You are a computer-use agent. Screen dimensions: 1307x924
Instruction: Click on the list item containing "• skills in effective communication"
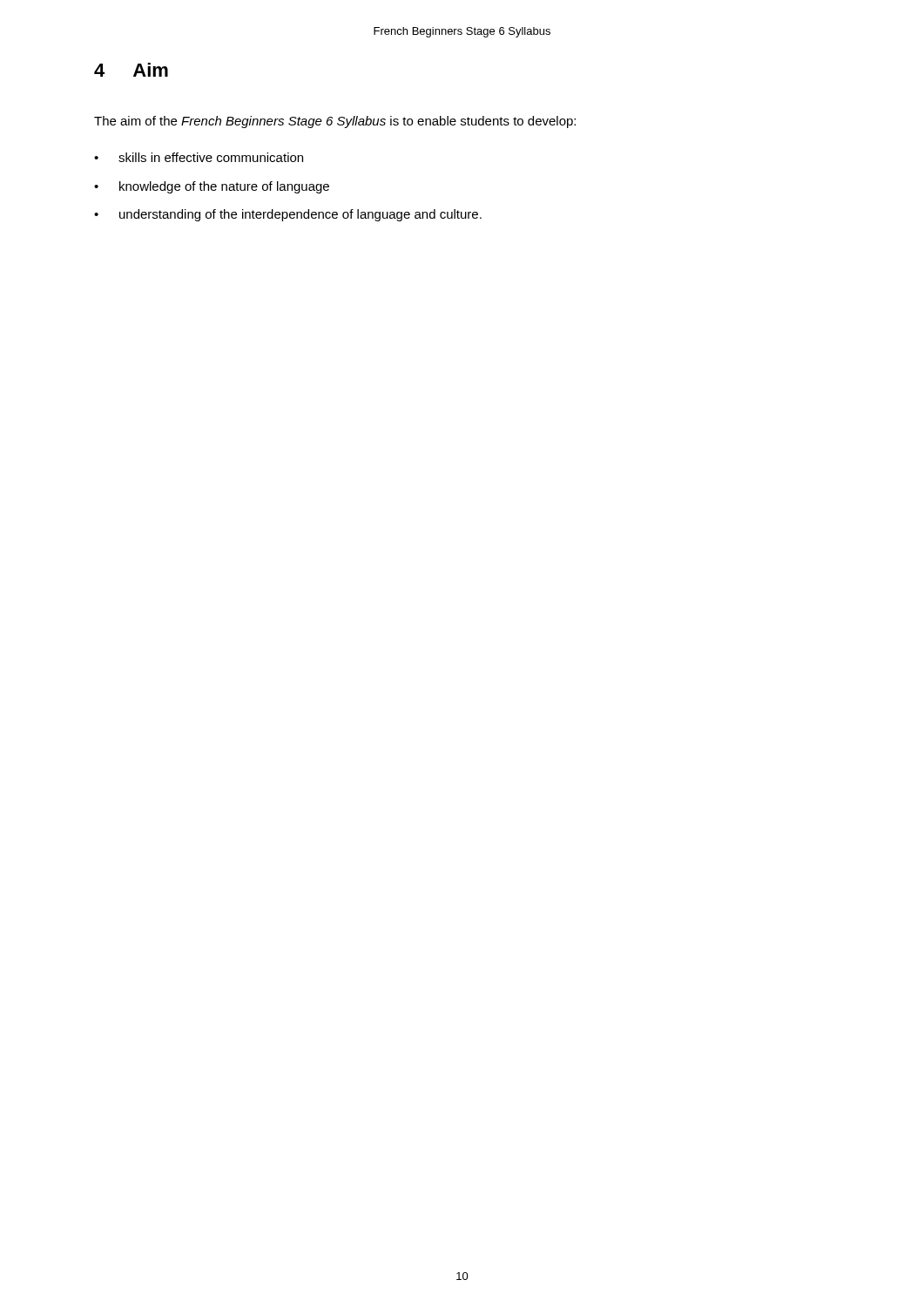(x=199, y=158)
